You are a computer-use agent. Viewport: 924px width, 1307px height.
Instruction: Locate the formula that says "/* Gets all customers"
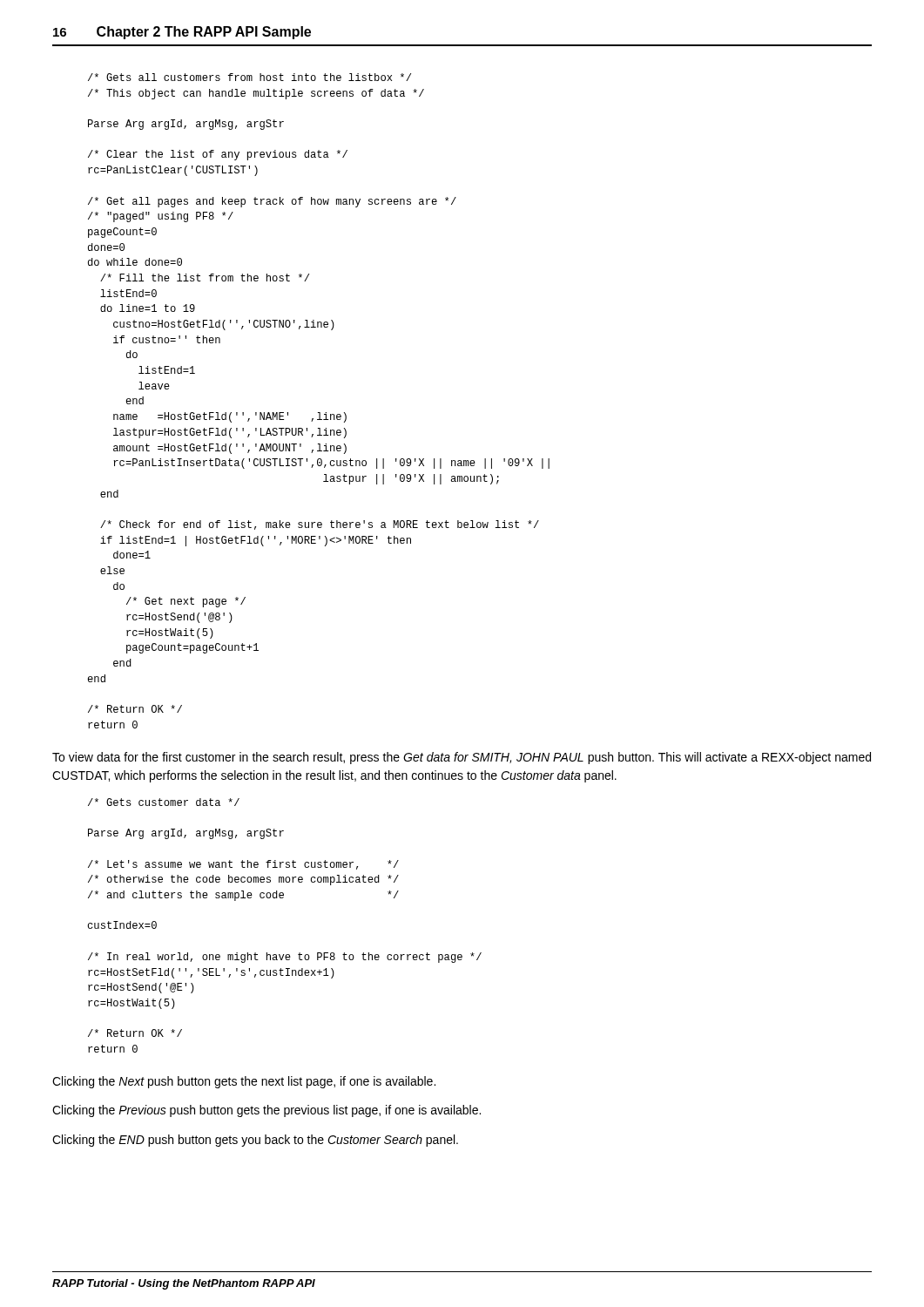coord(250,77)
